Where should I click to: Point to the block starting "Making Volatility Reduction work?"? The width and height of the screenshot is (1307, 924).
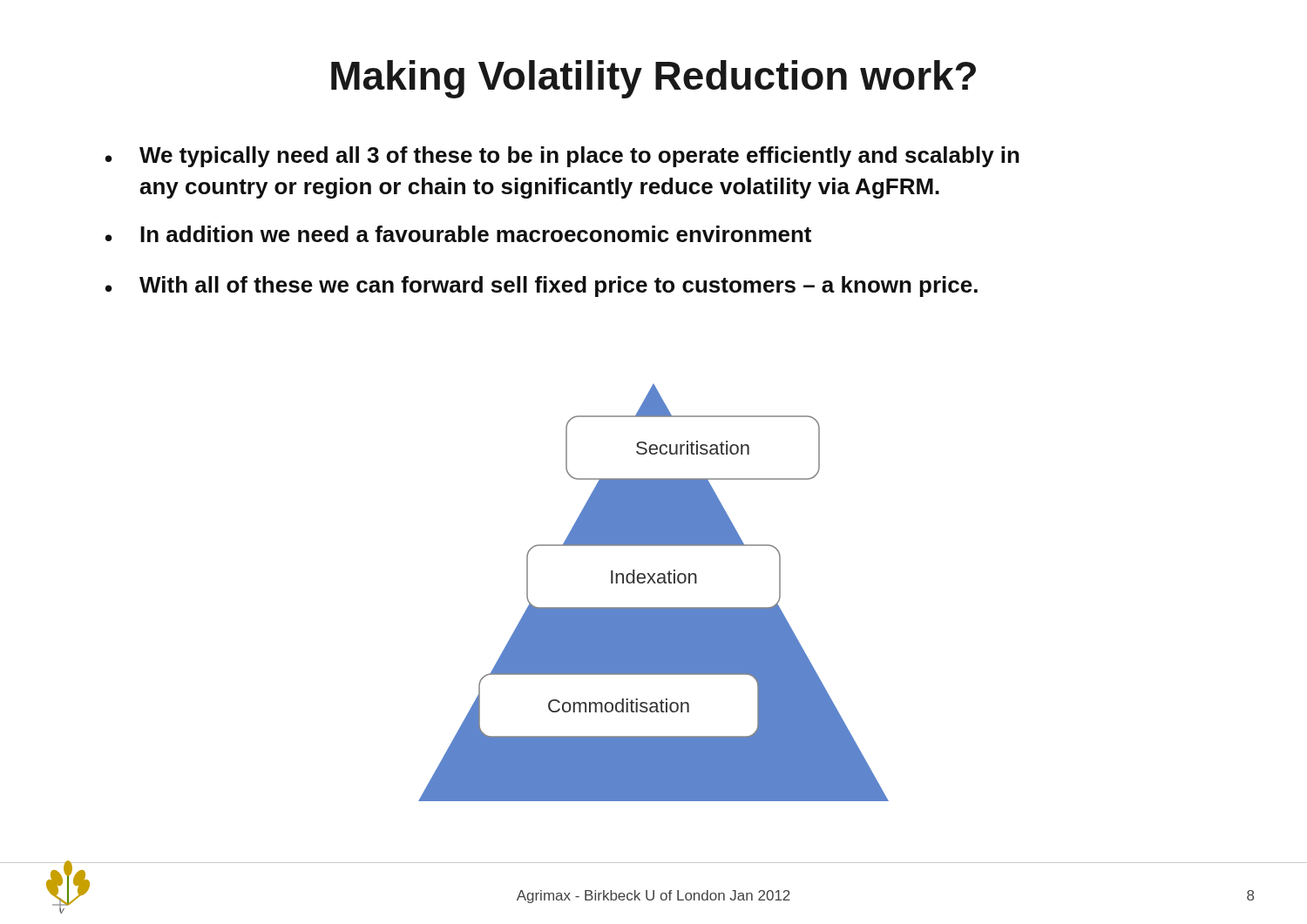tap(654, 76)
